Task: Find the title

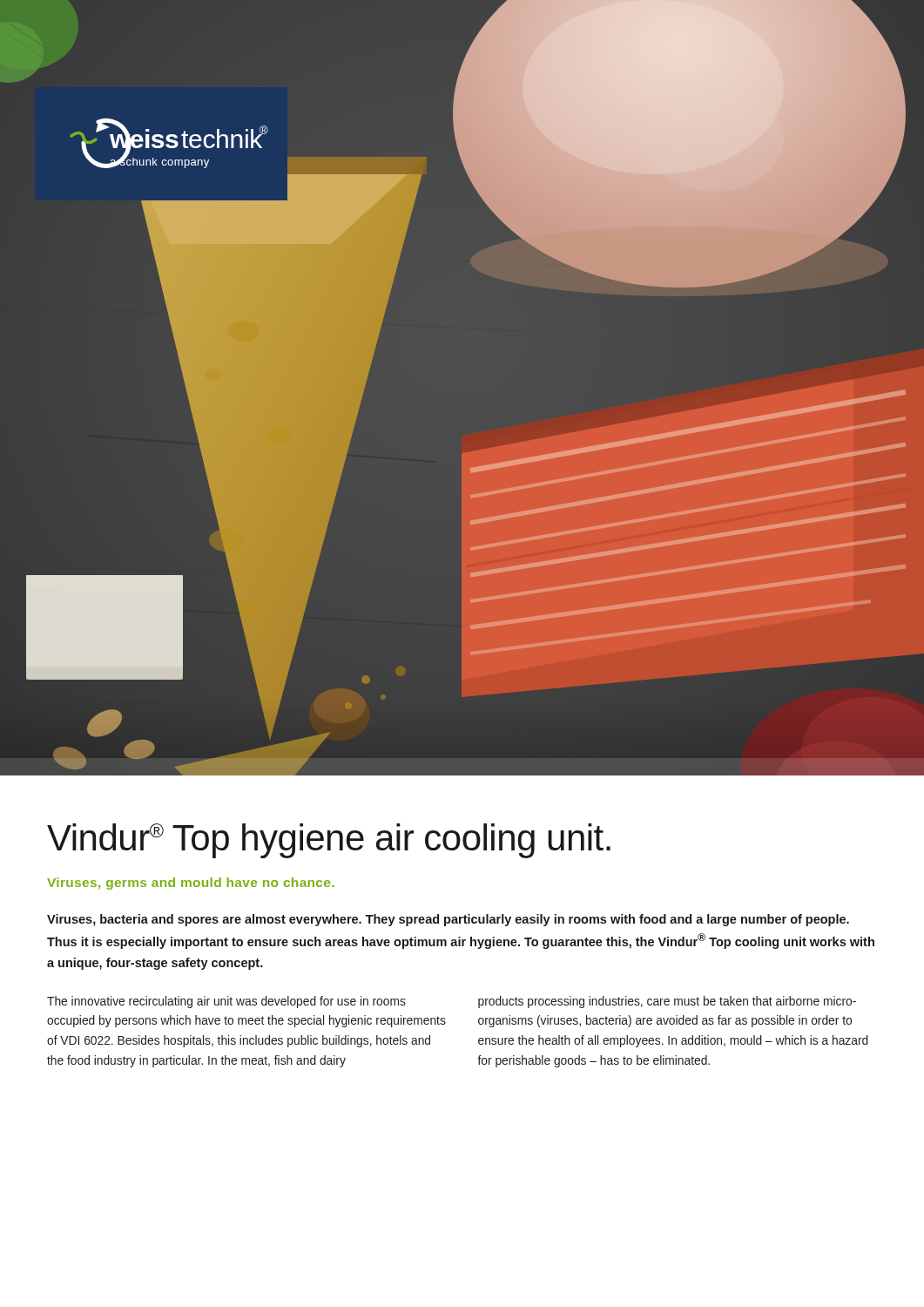Action: click(x=462, y=838)
